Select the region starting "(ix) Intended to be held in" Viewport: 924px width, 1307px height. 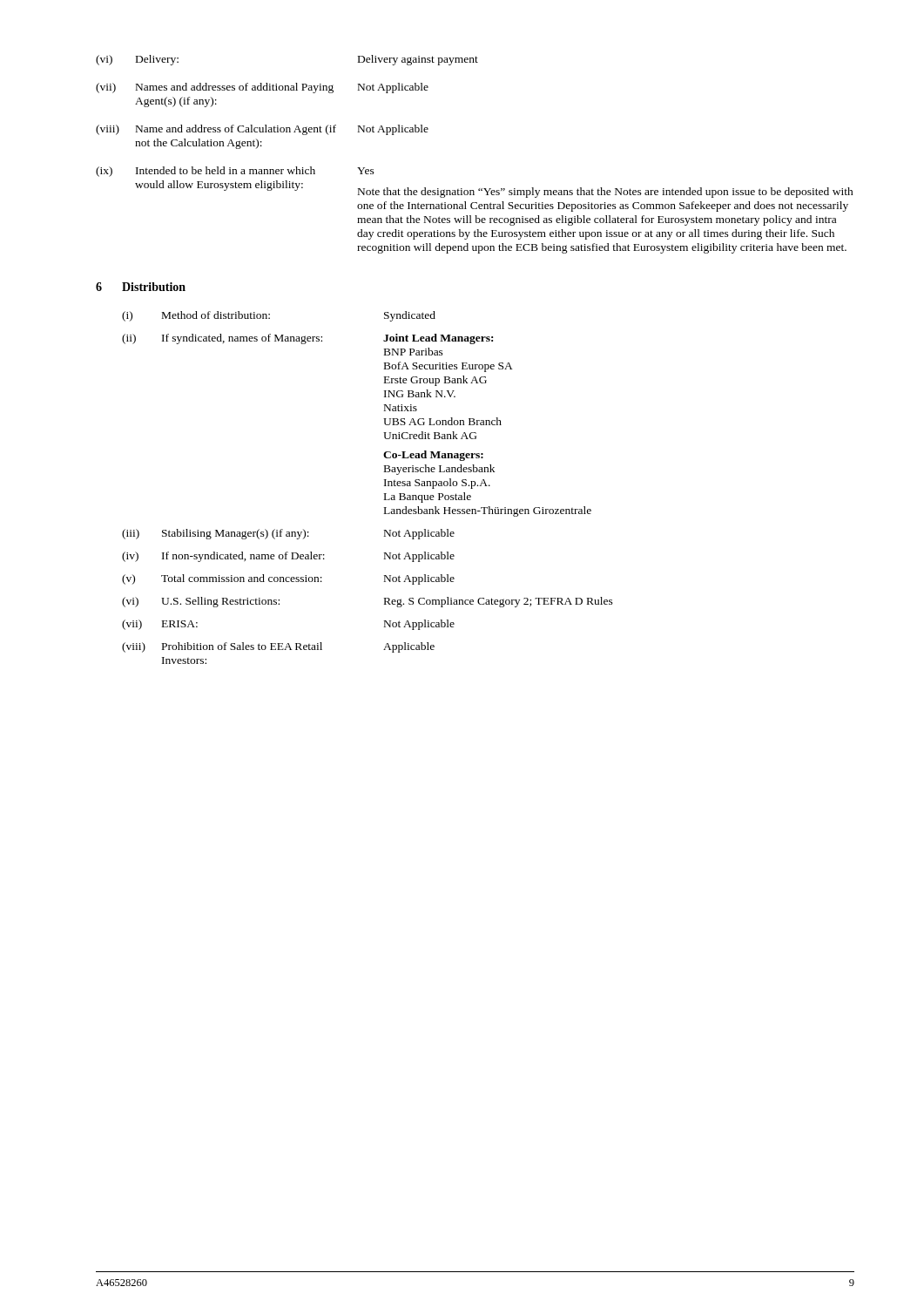pyautogui.click(x=475, y=209)
